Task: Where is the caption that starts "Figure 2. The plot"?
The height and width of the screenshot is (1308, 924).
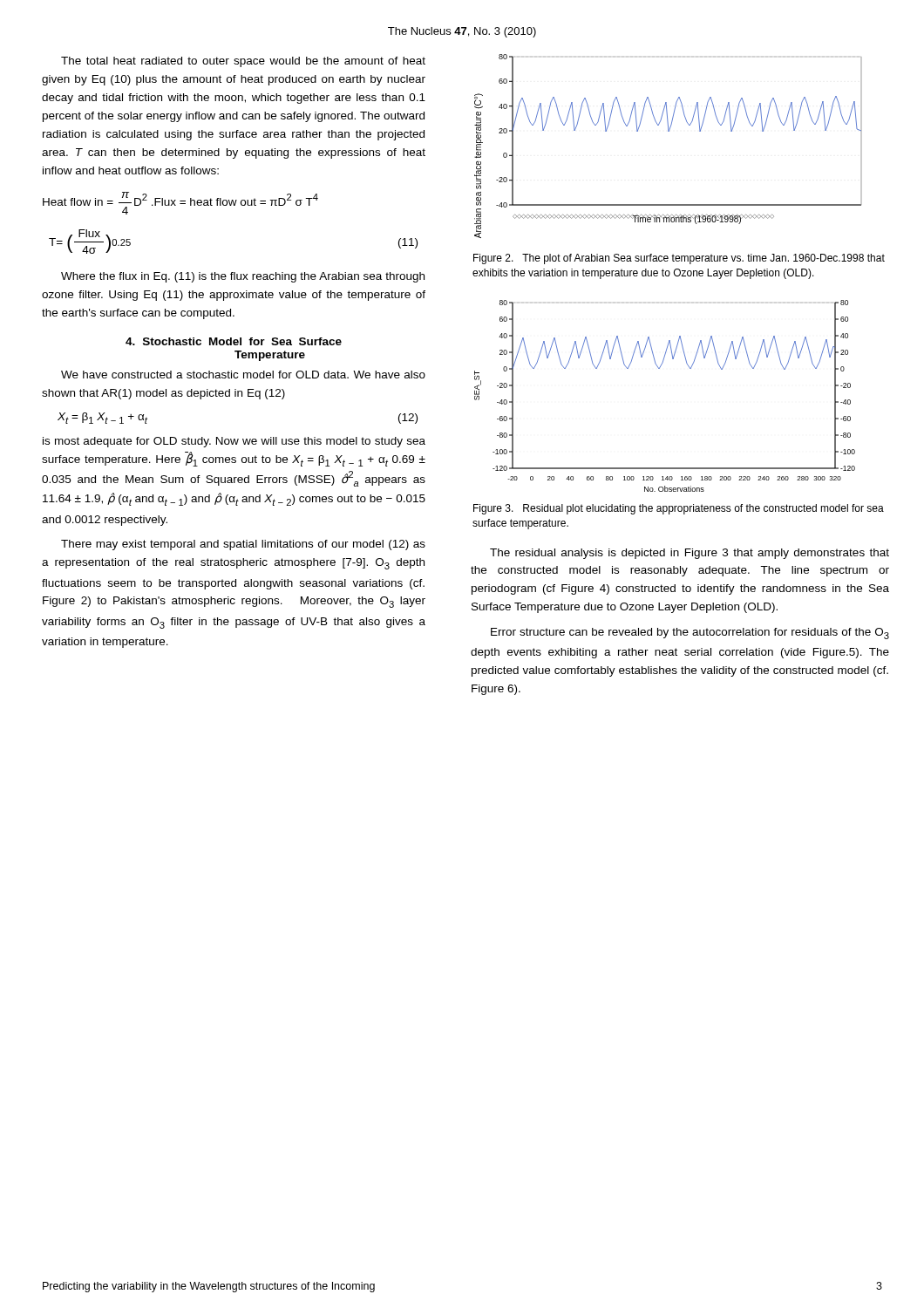Action: coord(678,266)
